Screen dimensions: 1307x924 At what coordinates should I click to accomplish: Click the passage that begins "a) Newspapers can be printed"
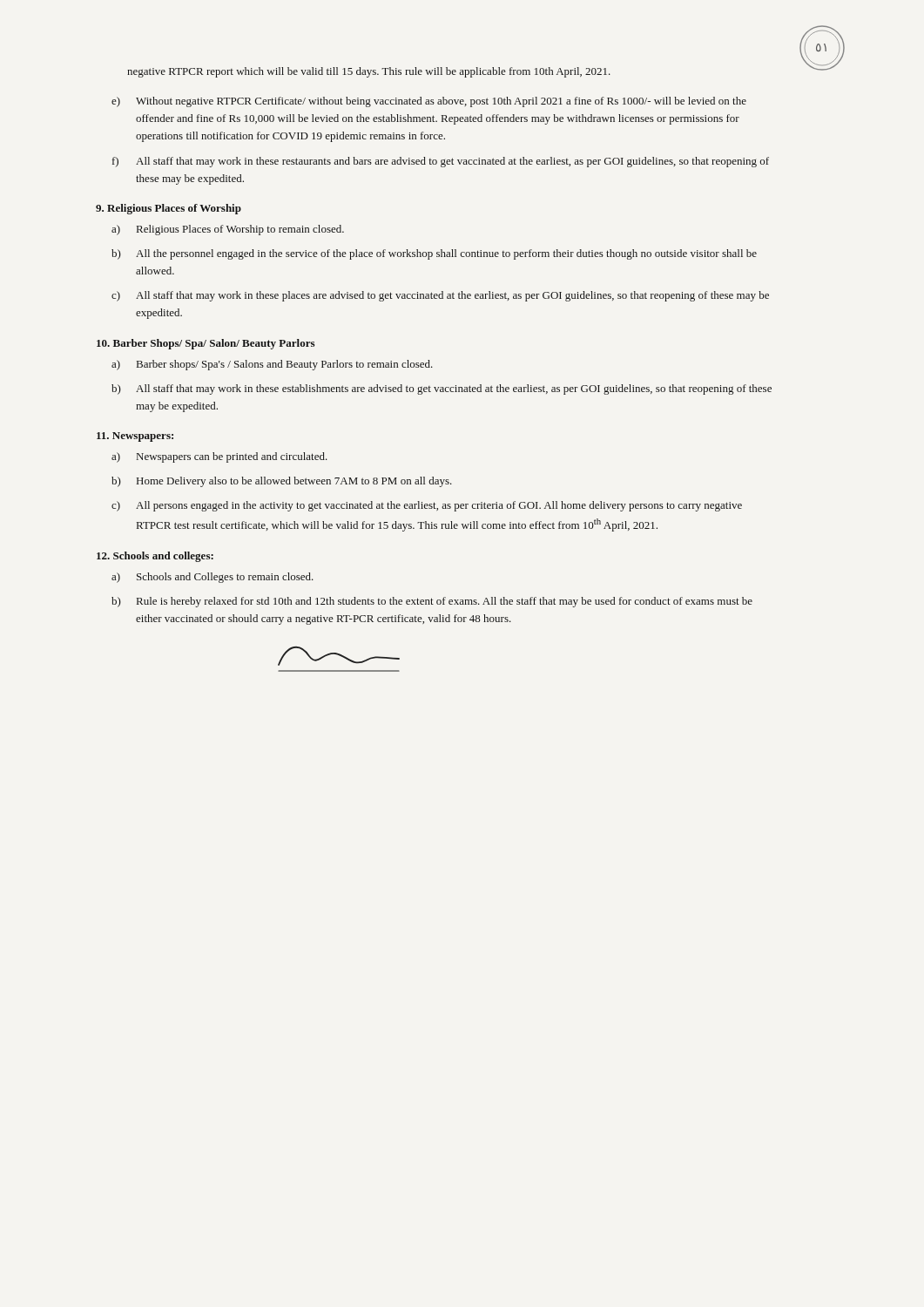click(219, 457)
